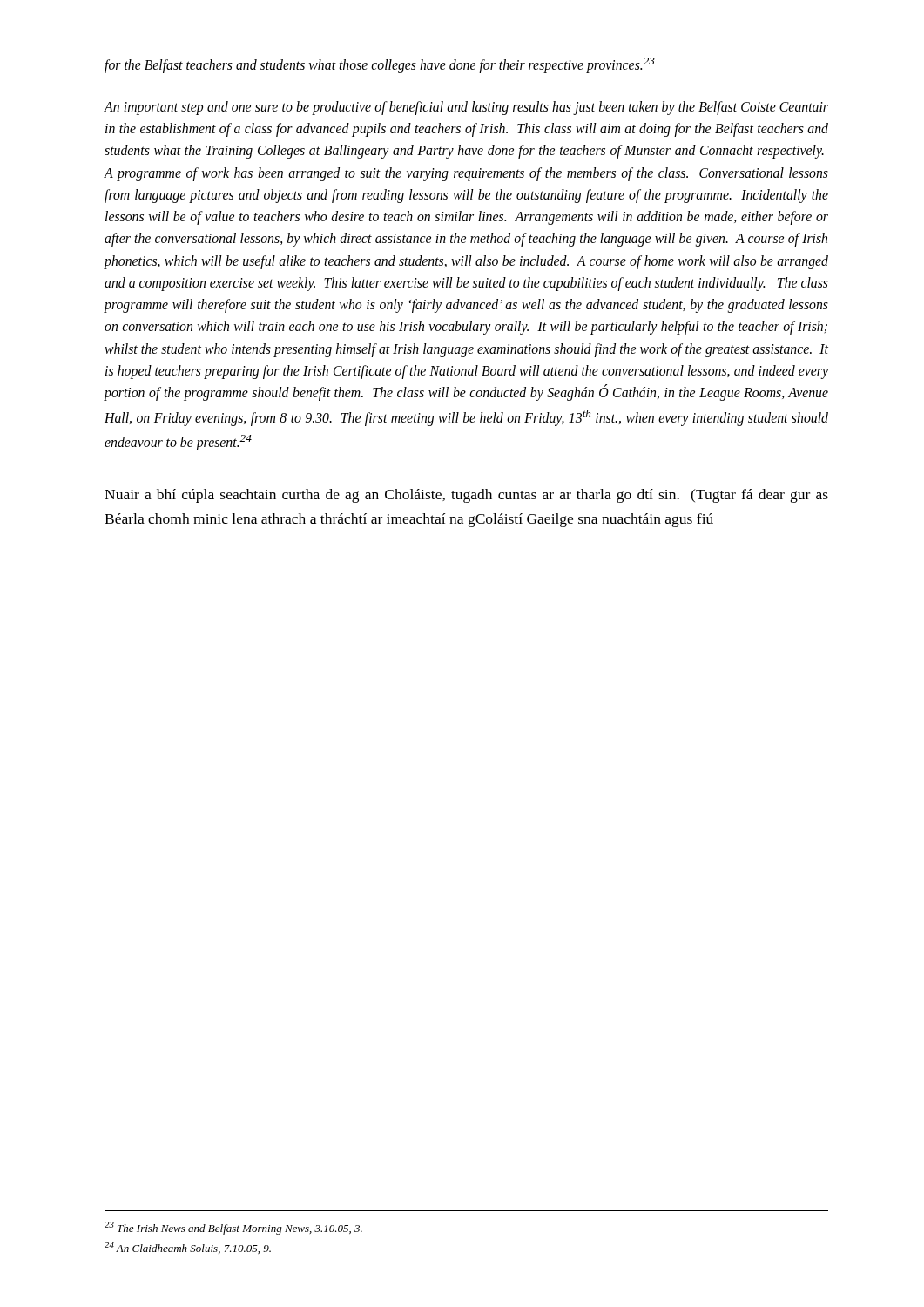Click on the passage starting "24 An Claidheamh Soluis, 7.10.05, 9."
This screenshot has width=924, height=1307.
tap(188, 1247)
